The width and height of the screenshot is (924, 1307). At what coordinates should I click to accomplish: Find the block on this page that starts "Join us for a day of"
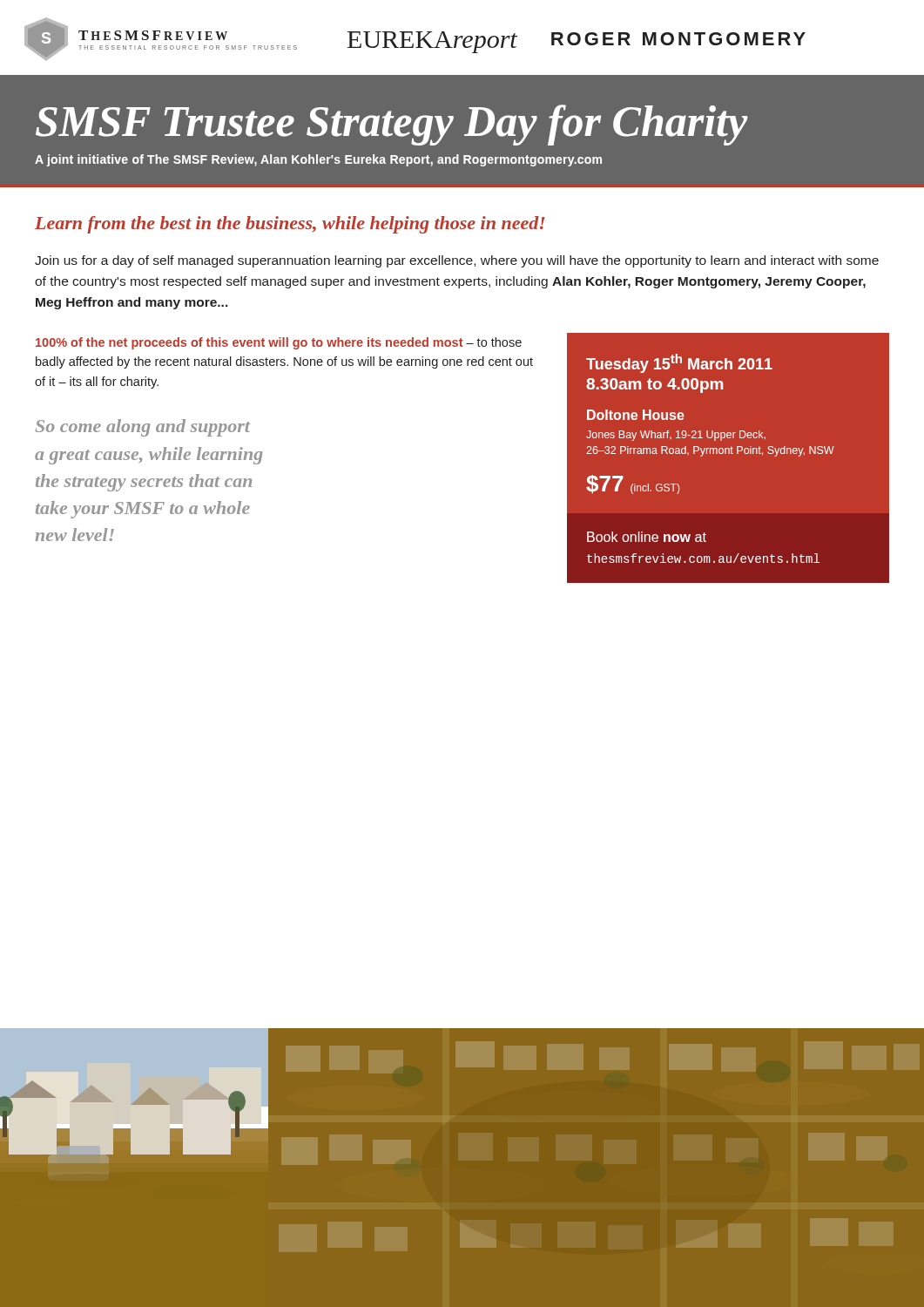457,281
